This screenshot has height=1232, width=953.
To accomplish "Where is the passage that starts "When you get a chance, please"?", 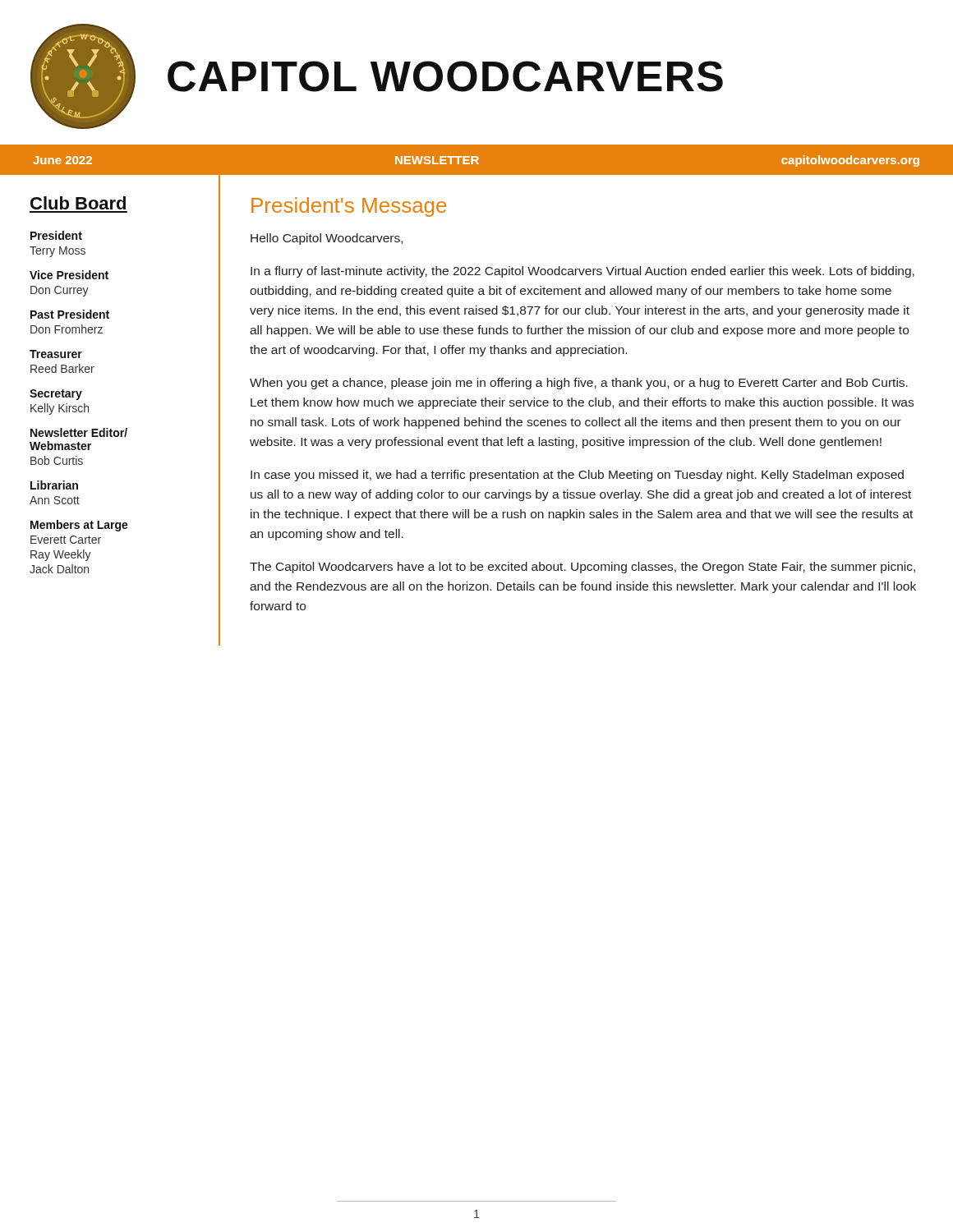I will click(582, 412).
